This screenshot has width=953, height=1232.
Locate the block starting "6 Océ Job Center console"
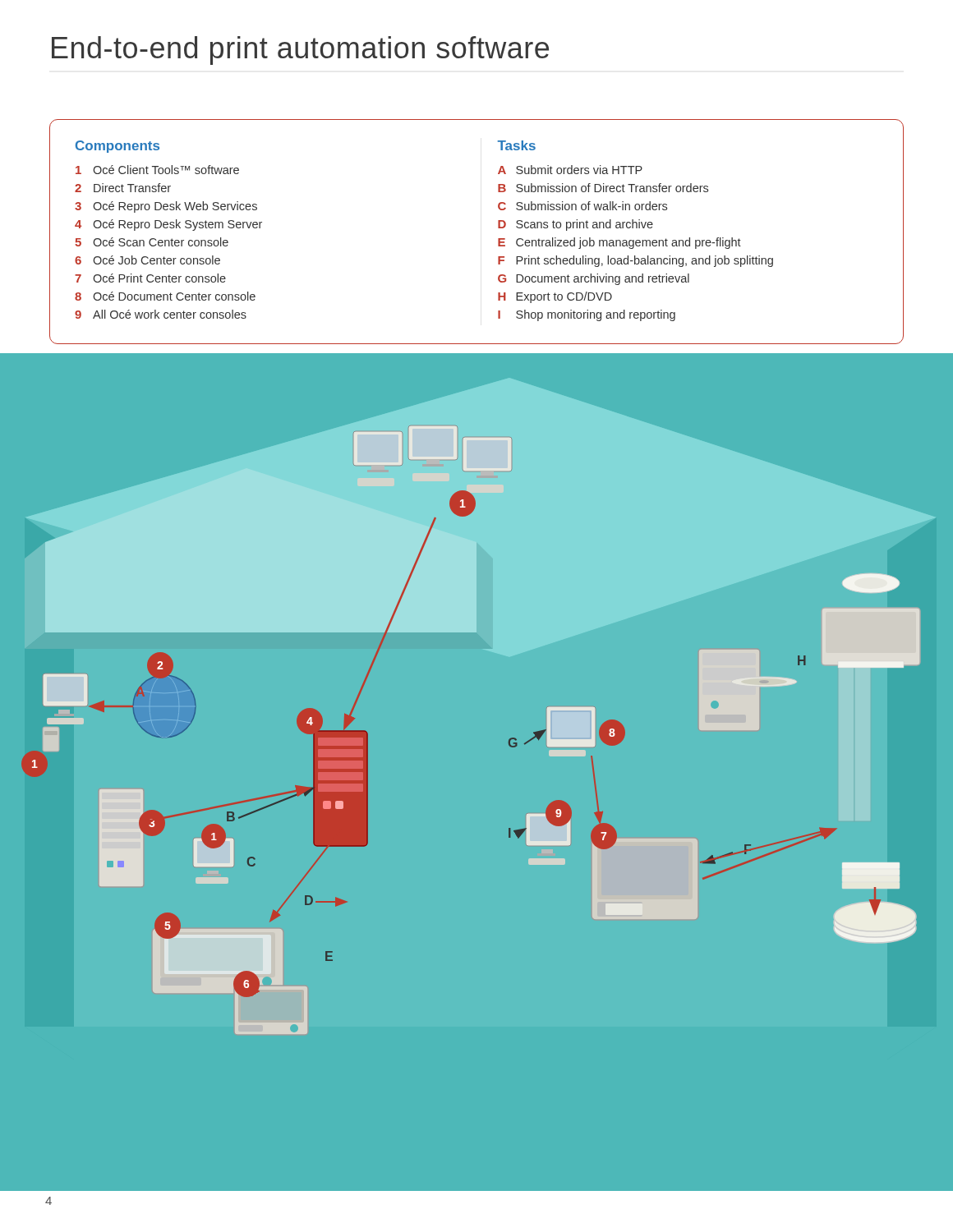148,260
